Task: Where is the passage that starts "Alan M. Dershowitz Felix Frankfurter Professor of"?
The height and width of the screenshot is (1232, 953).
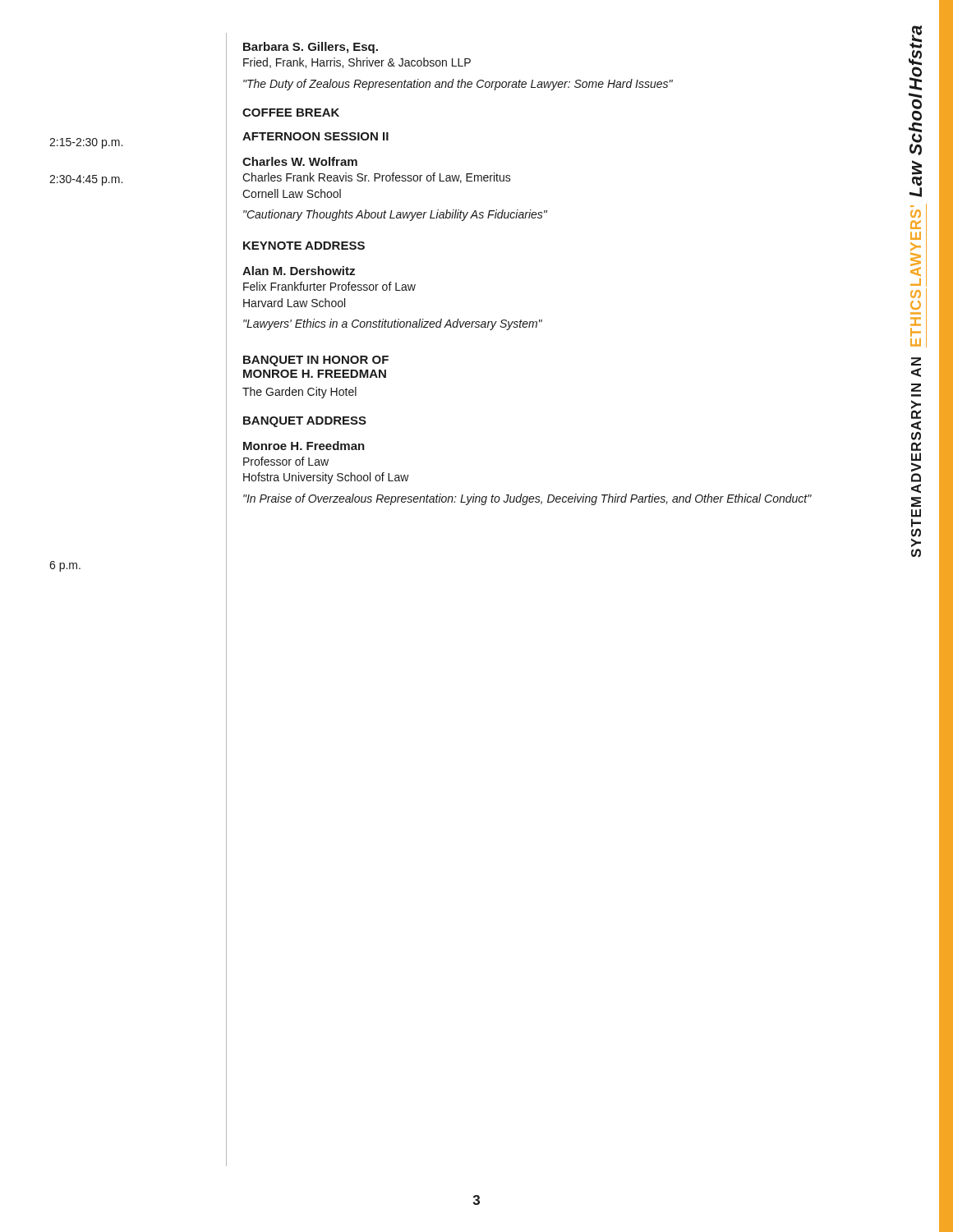Action: 299,271
